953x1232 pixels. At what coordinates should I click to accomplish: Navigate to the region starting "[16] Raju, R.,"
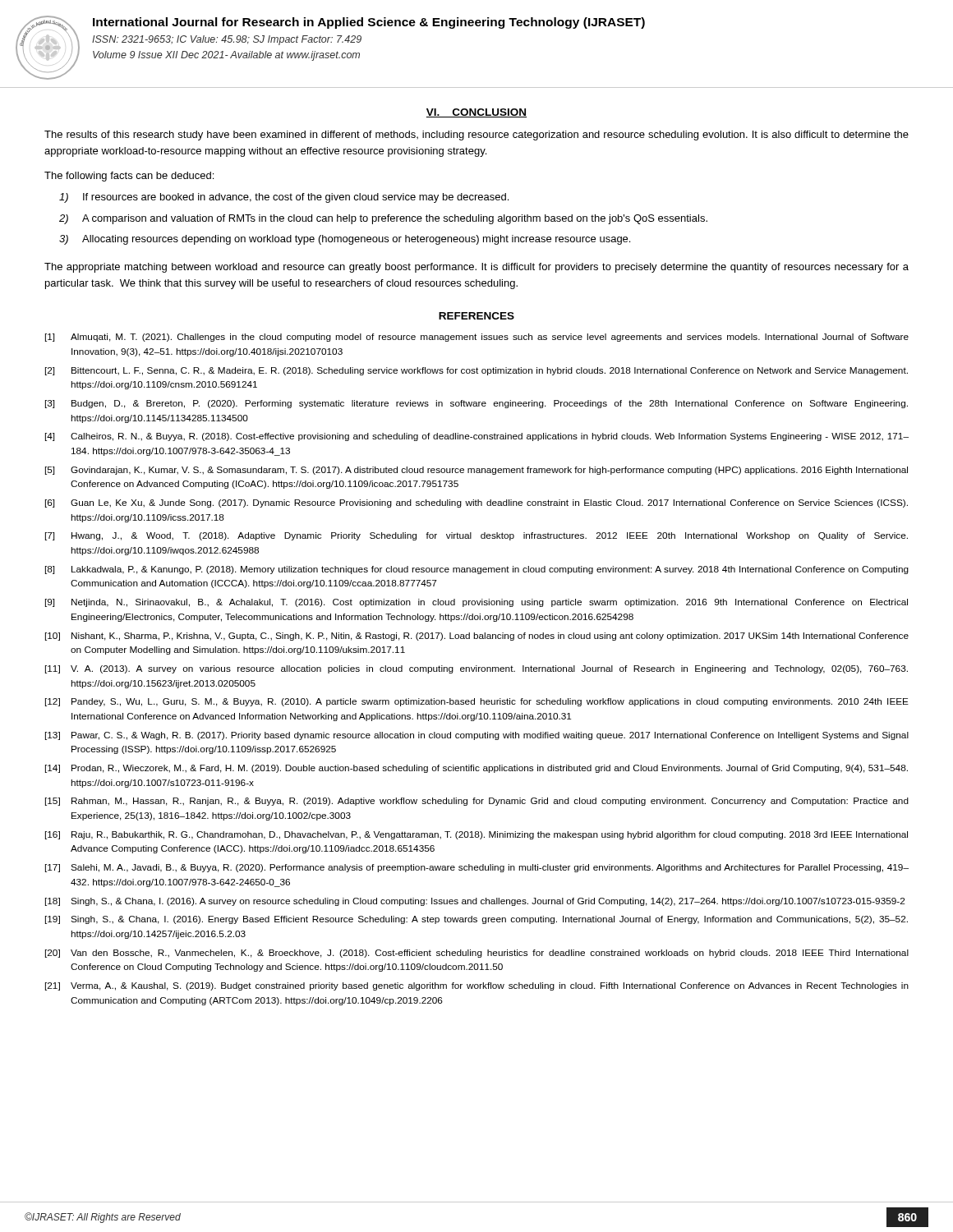click(x=476, y=842)
